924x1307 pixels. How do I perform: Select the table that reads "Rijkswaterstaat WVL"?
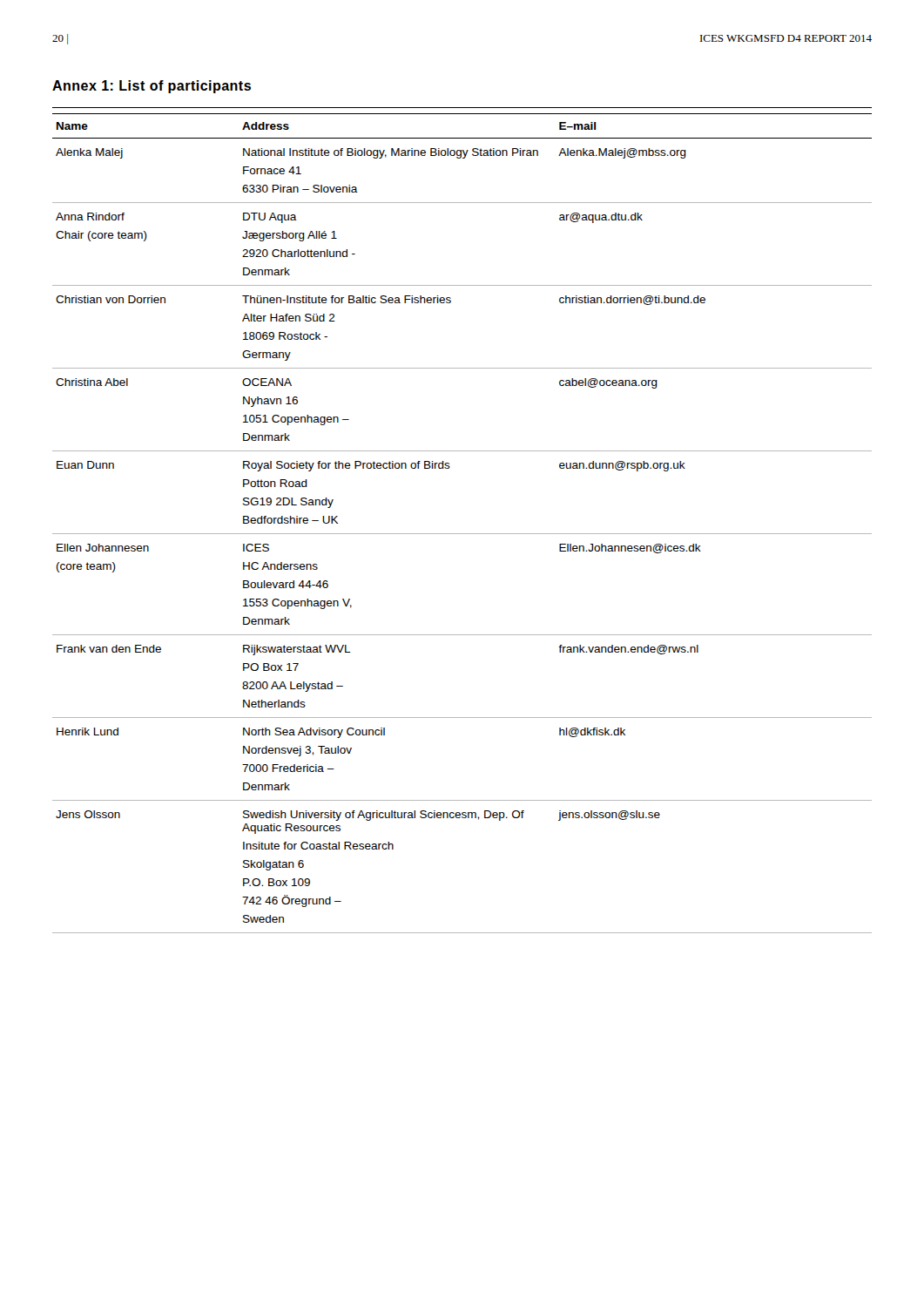pyautogui.click(x=462, y=523)
